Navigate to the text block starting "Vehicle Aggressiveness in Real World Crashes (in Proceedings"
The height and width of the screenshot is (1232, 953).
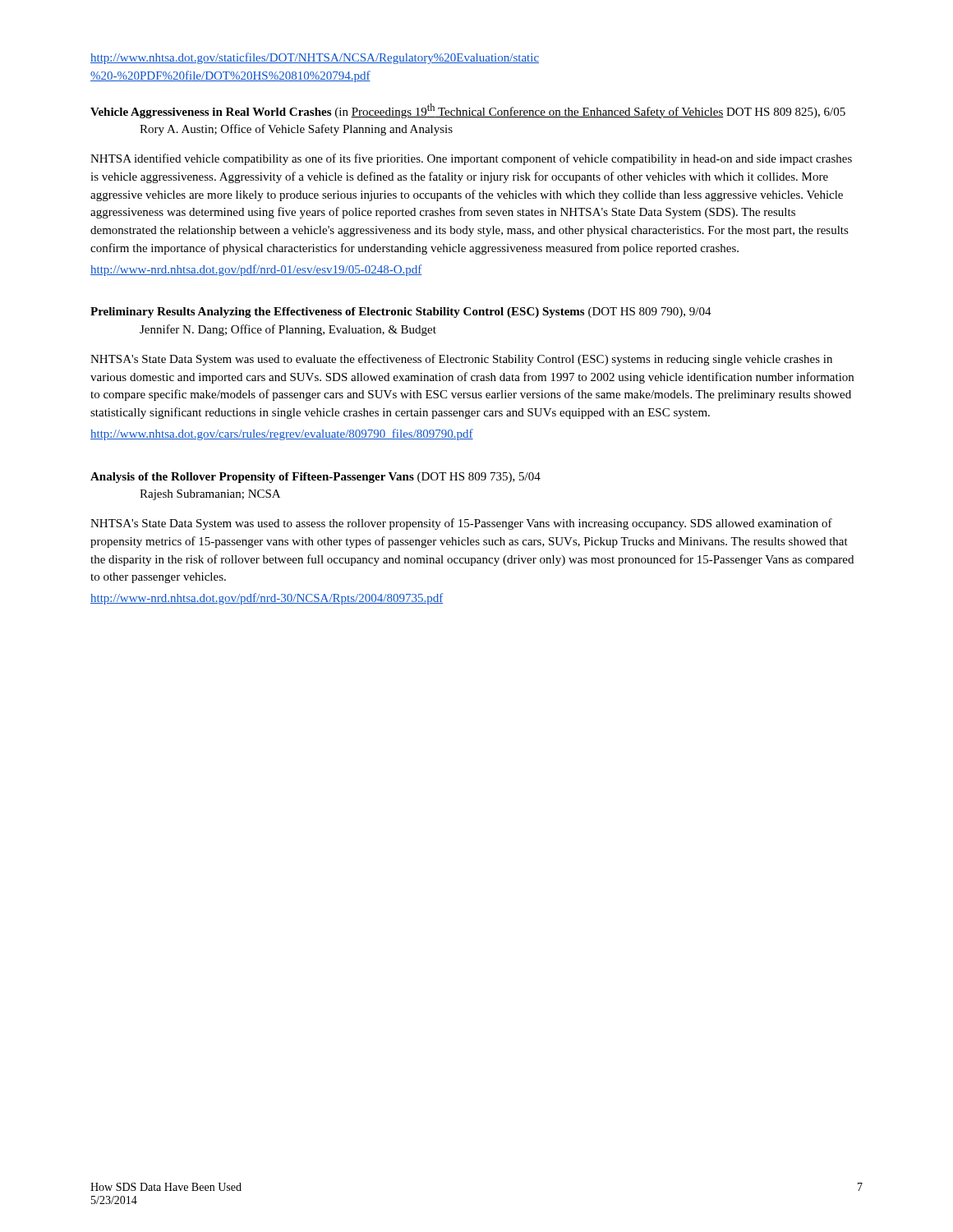click(476, 120)
